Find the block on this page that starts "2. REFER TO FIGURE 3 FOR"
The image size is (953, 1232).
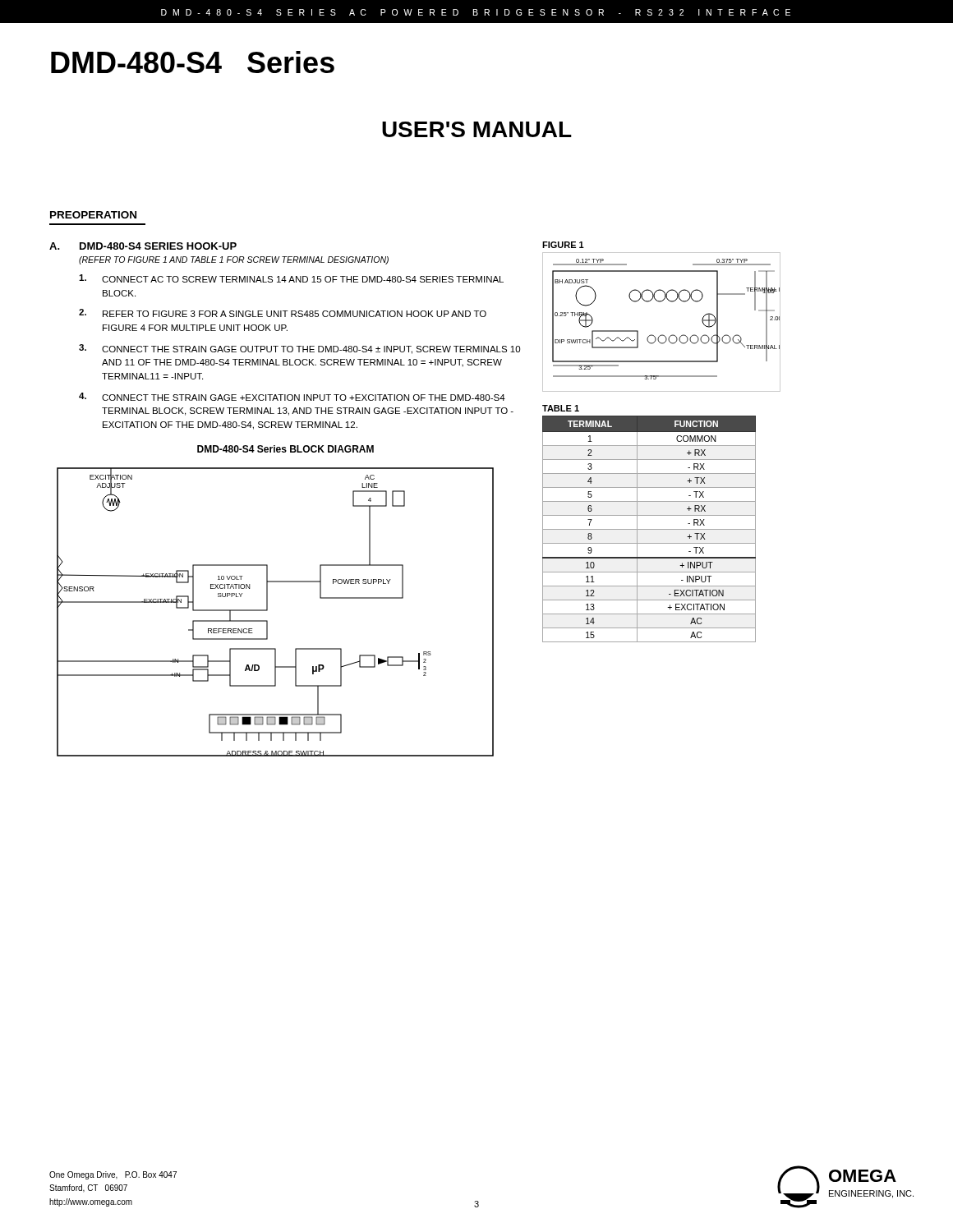(300, 321)
